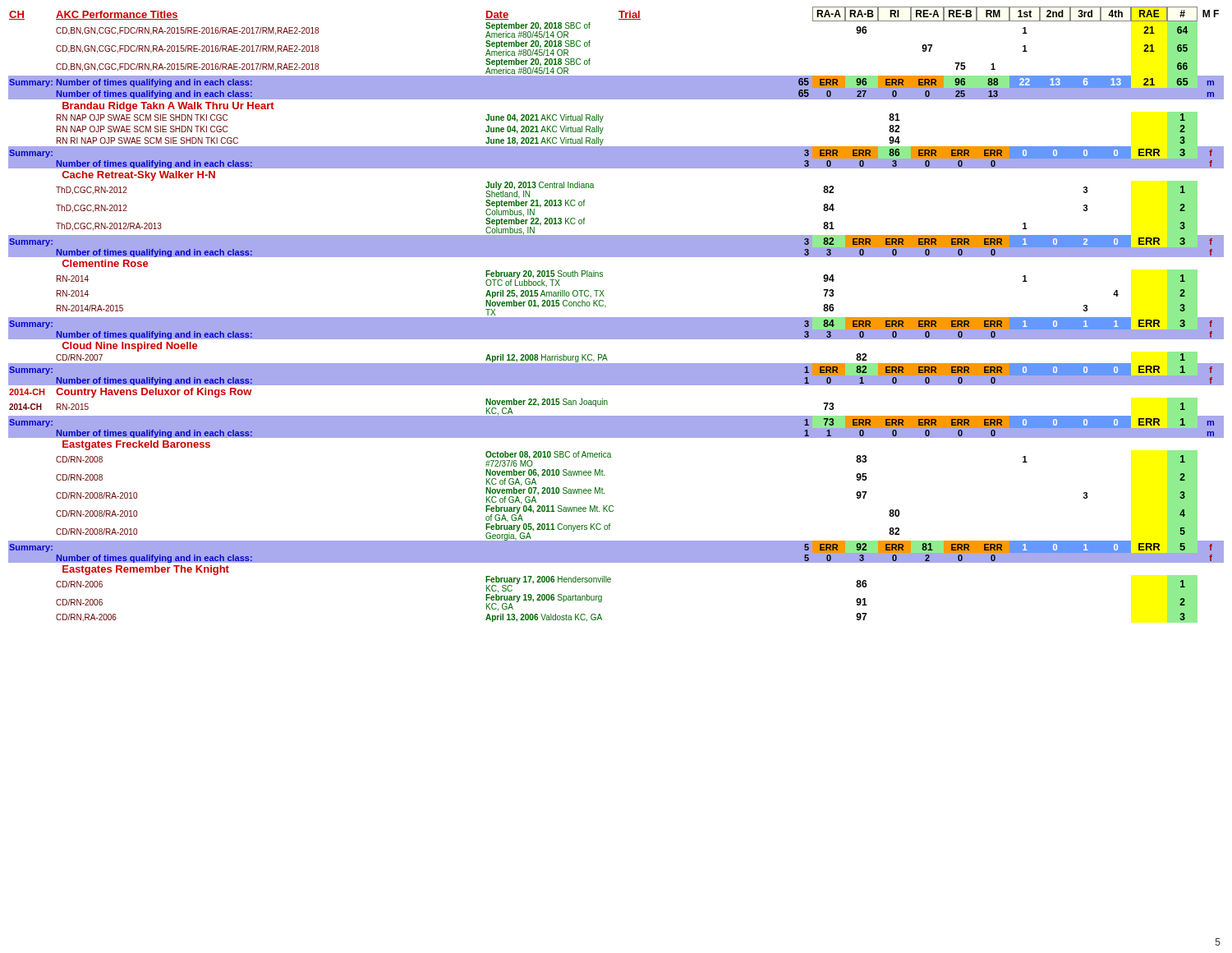Locate the table with the text "Eastgates Remember The Knight"
This screenshot has width=1232, height=953.
[x=616, y=569]
